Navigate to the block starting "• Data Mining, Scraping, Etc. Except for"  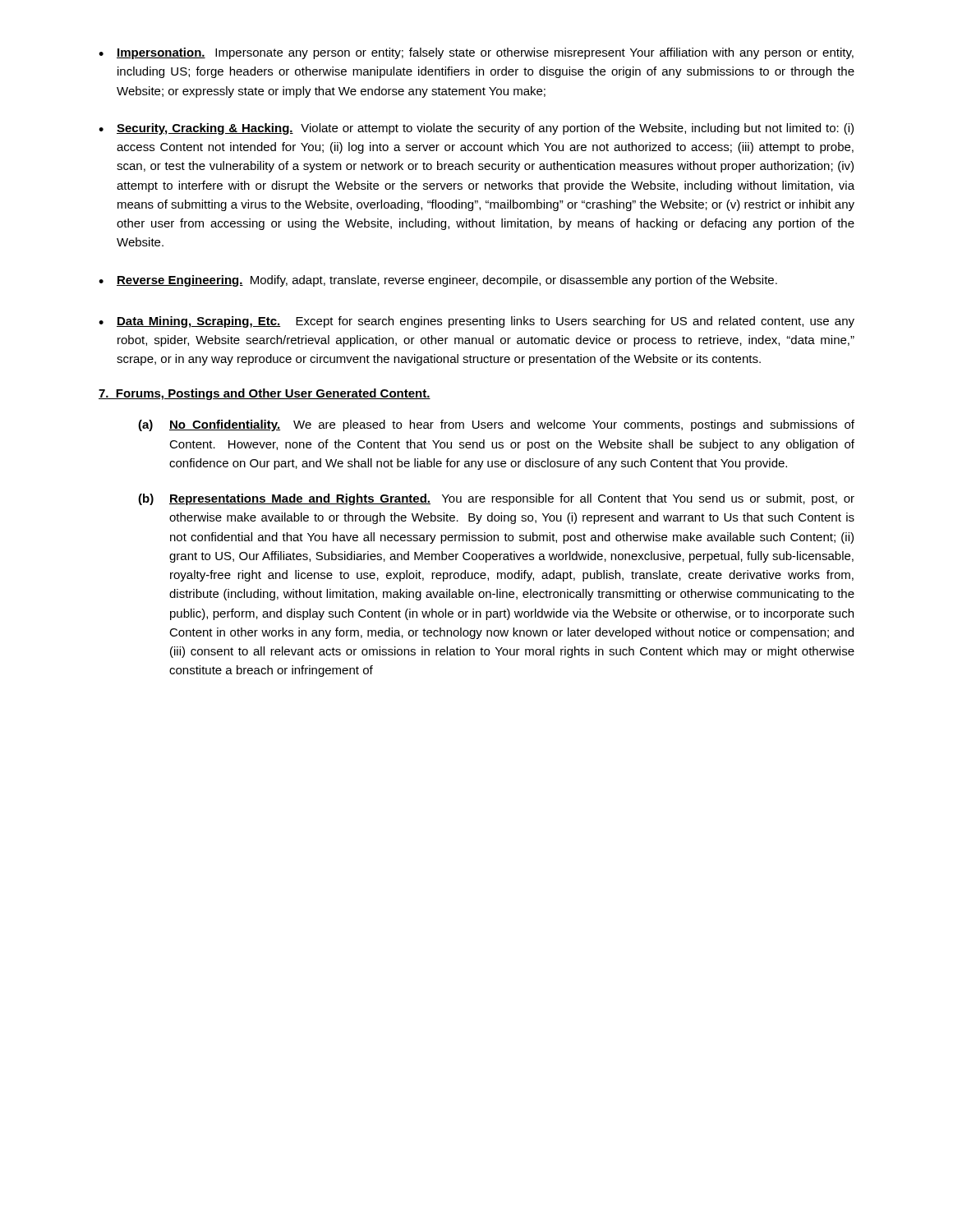pyautogui.click(x=476, y=339)
